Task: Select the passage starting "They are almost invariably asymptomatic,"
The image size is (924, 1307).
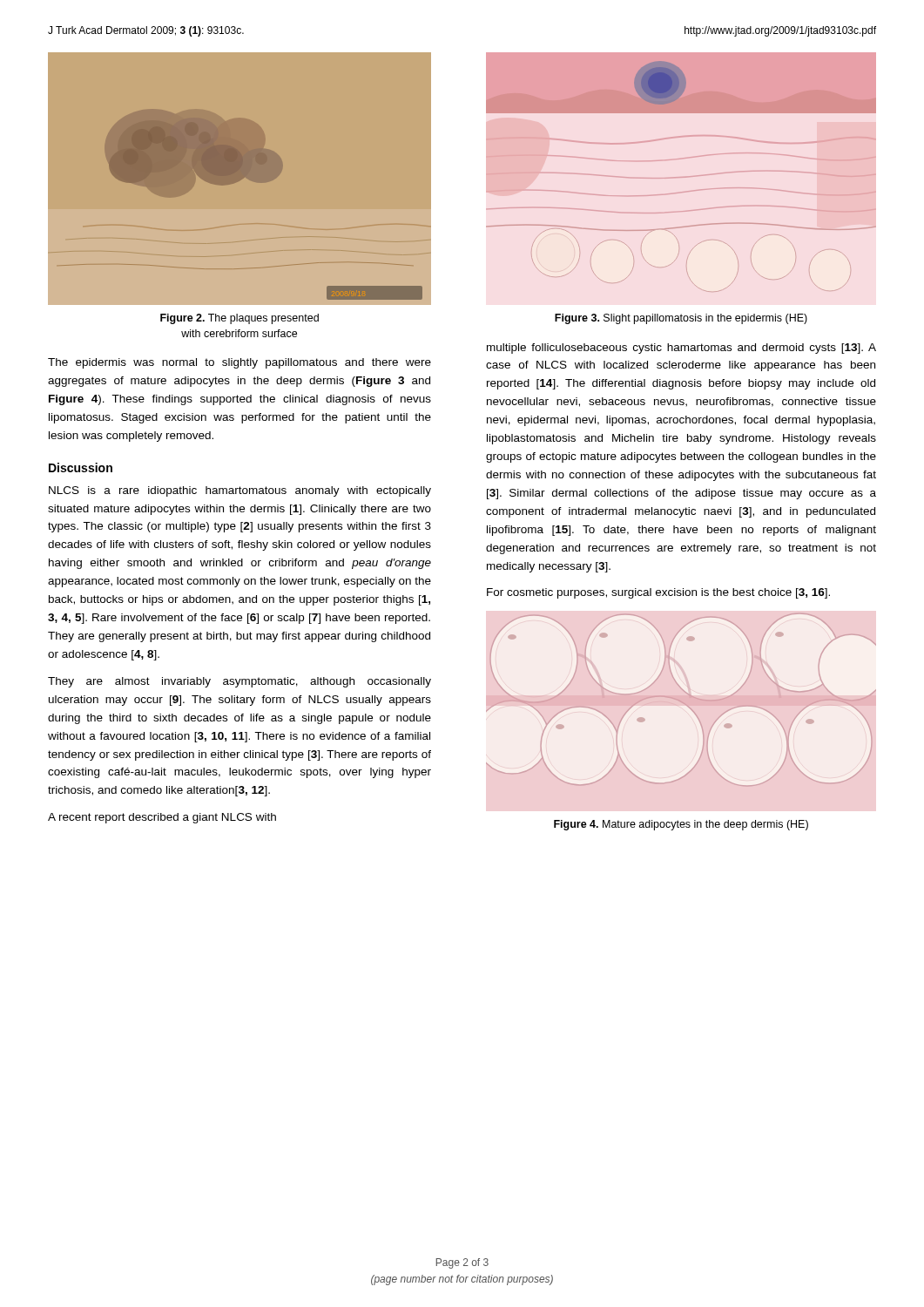Action: 239,736
